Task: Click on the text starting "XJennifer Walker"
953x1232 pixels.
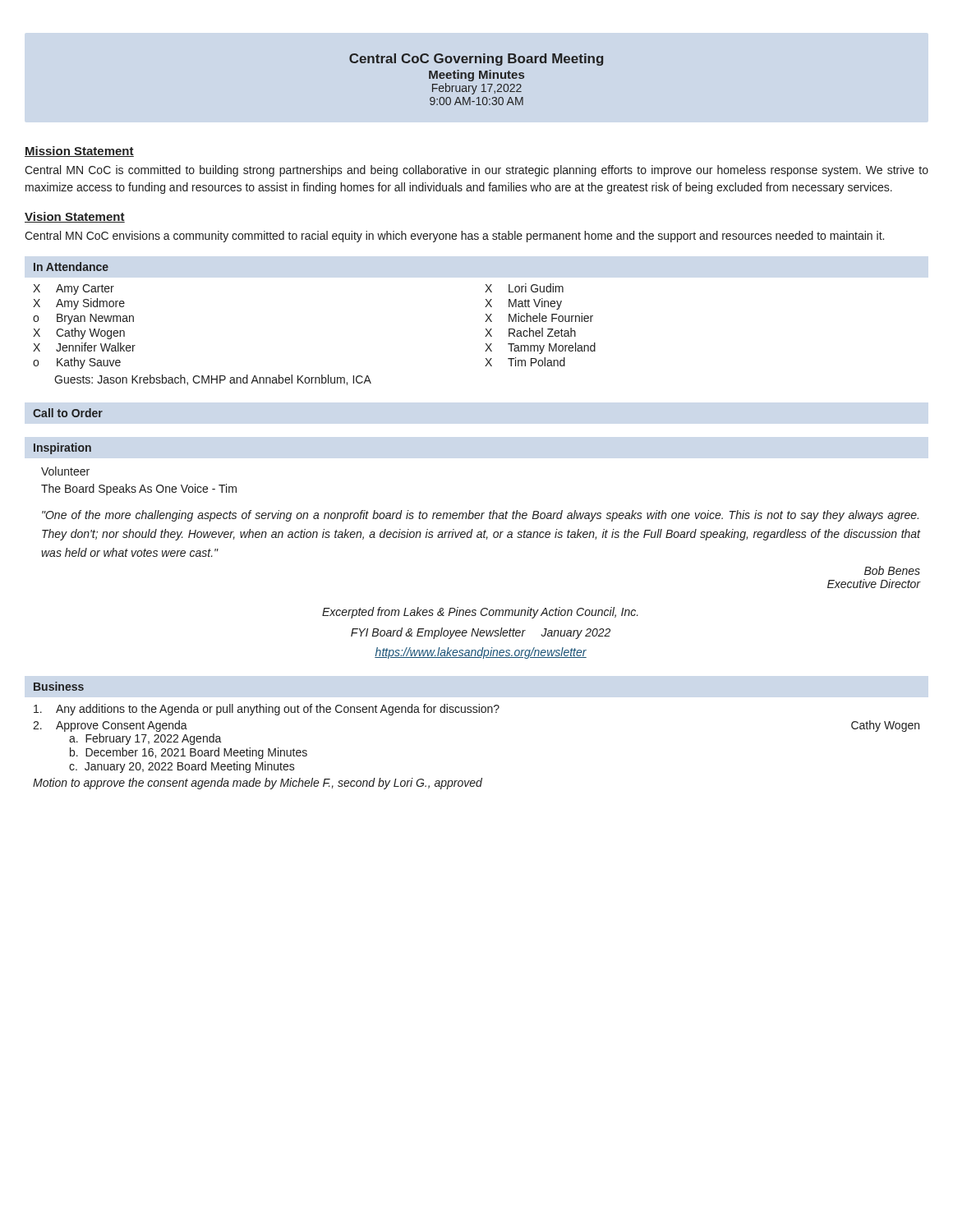Action: tap(84, 347)
